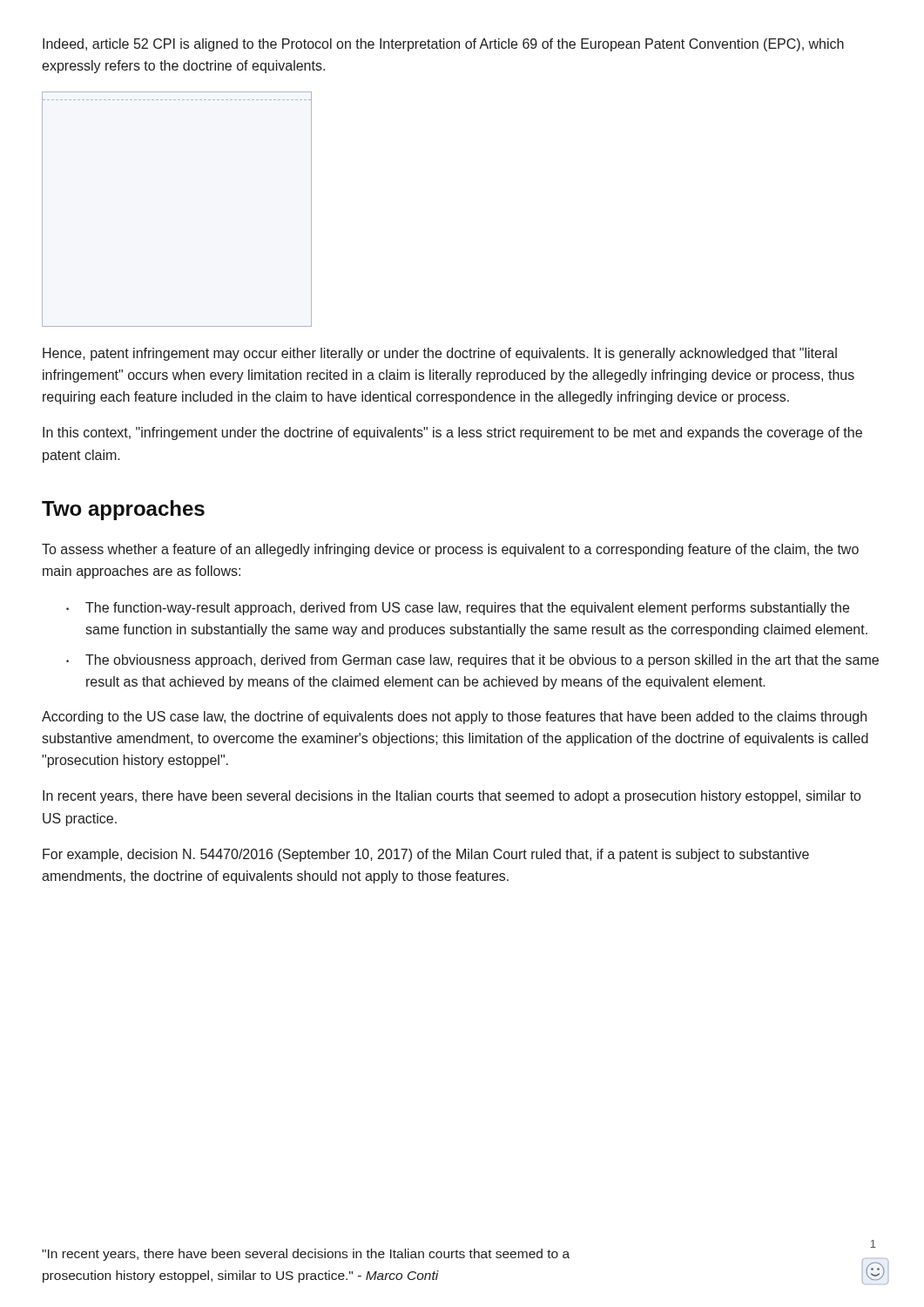Navigate to the region starting "In recent years, there have been several"
Screen dimensions: 1307x924
click(x=452, y=807)
